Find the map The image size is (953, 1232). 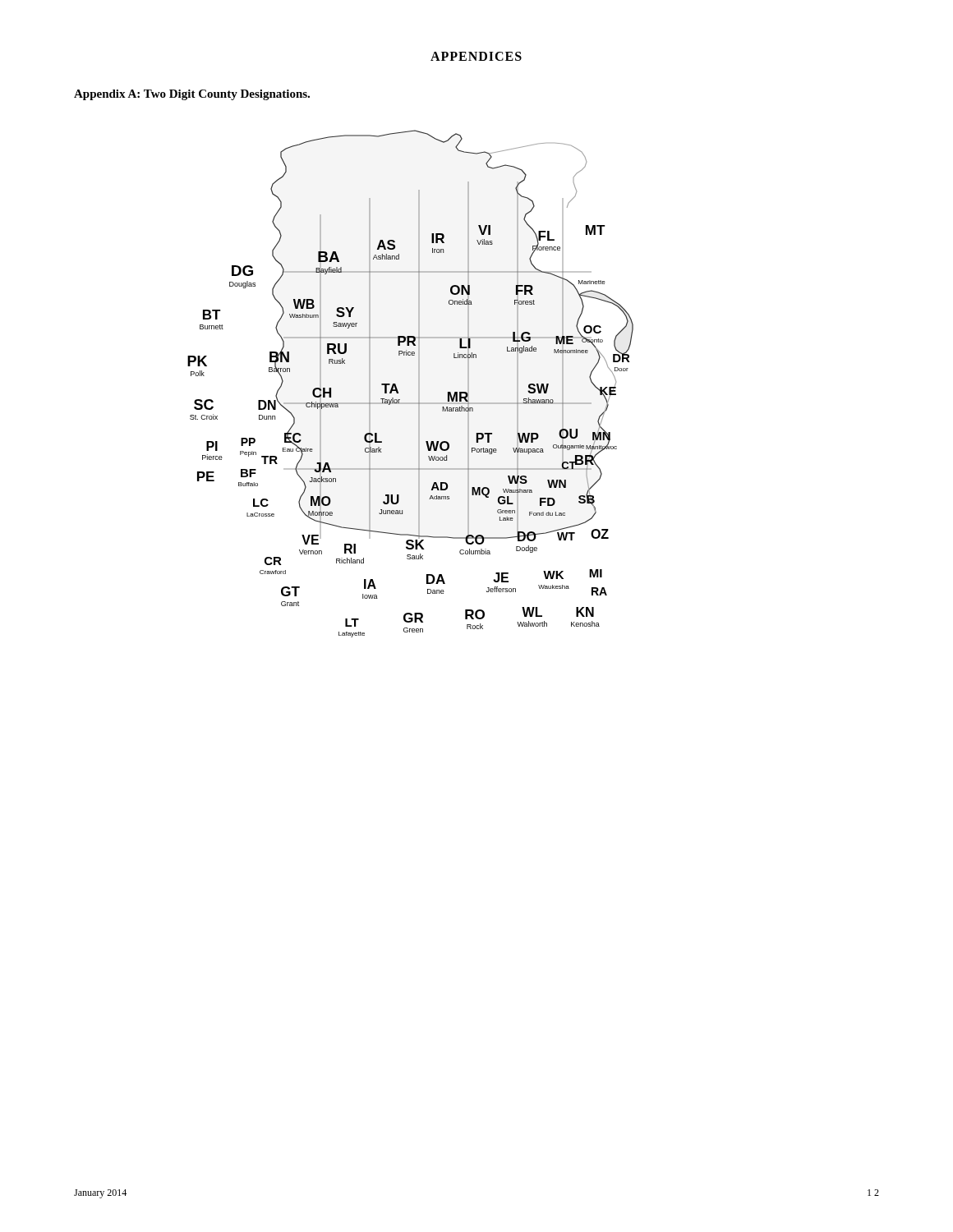(468, 473)
